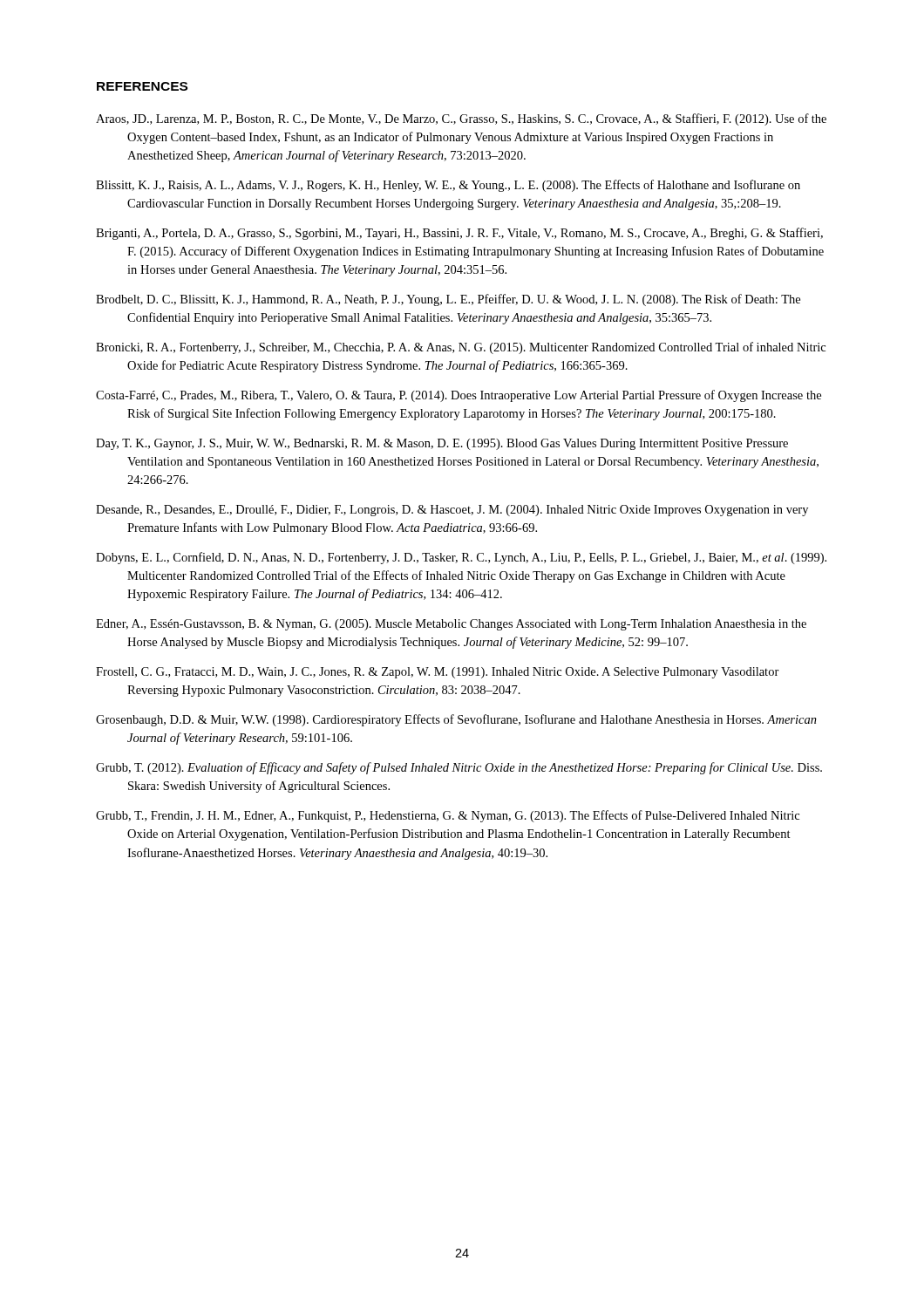Screen dimensions: 1308x924
Task: Where is the passage that starts "Bronicki, R. A., Fortenberry, J., Schreiber, M., Checchia,"?
Action: [461, 356]
